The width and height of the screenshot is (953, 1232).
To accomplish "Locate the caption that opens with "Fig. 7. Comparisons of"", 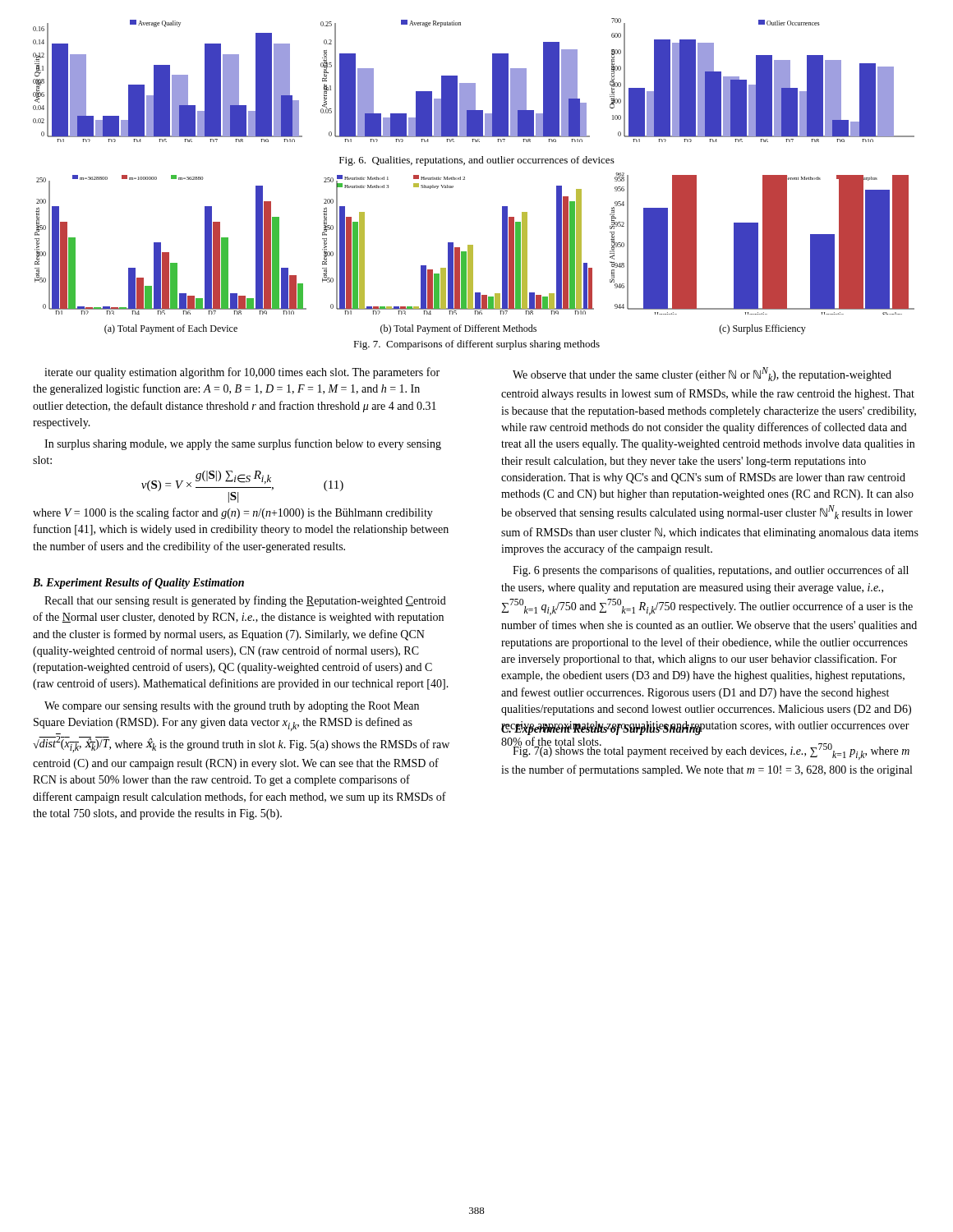I will coord(476,344).
